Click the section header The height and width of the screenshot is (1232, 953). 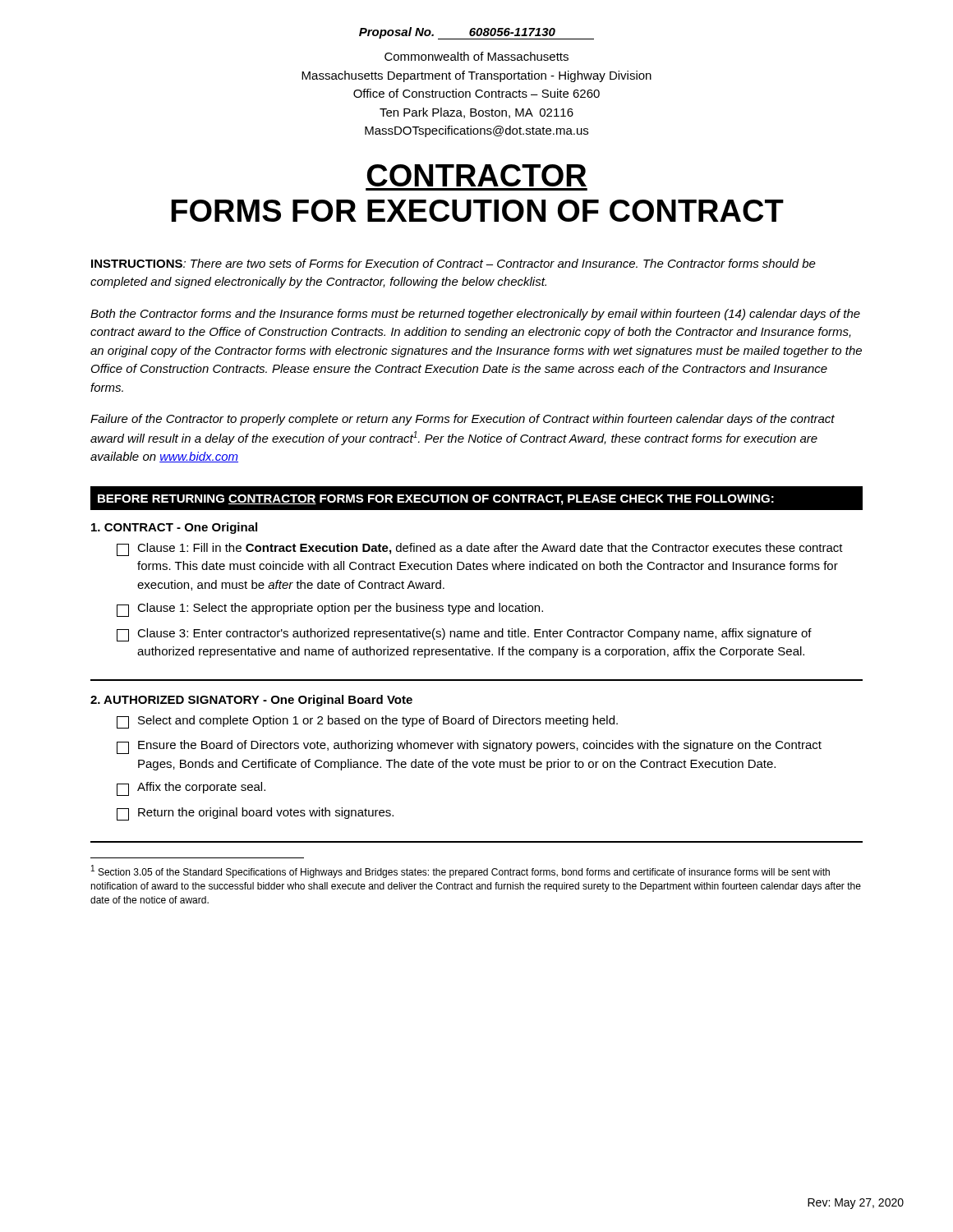pyautogui.click(x=436, y=498)
